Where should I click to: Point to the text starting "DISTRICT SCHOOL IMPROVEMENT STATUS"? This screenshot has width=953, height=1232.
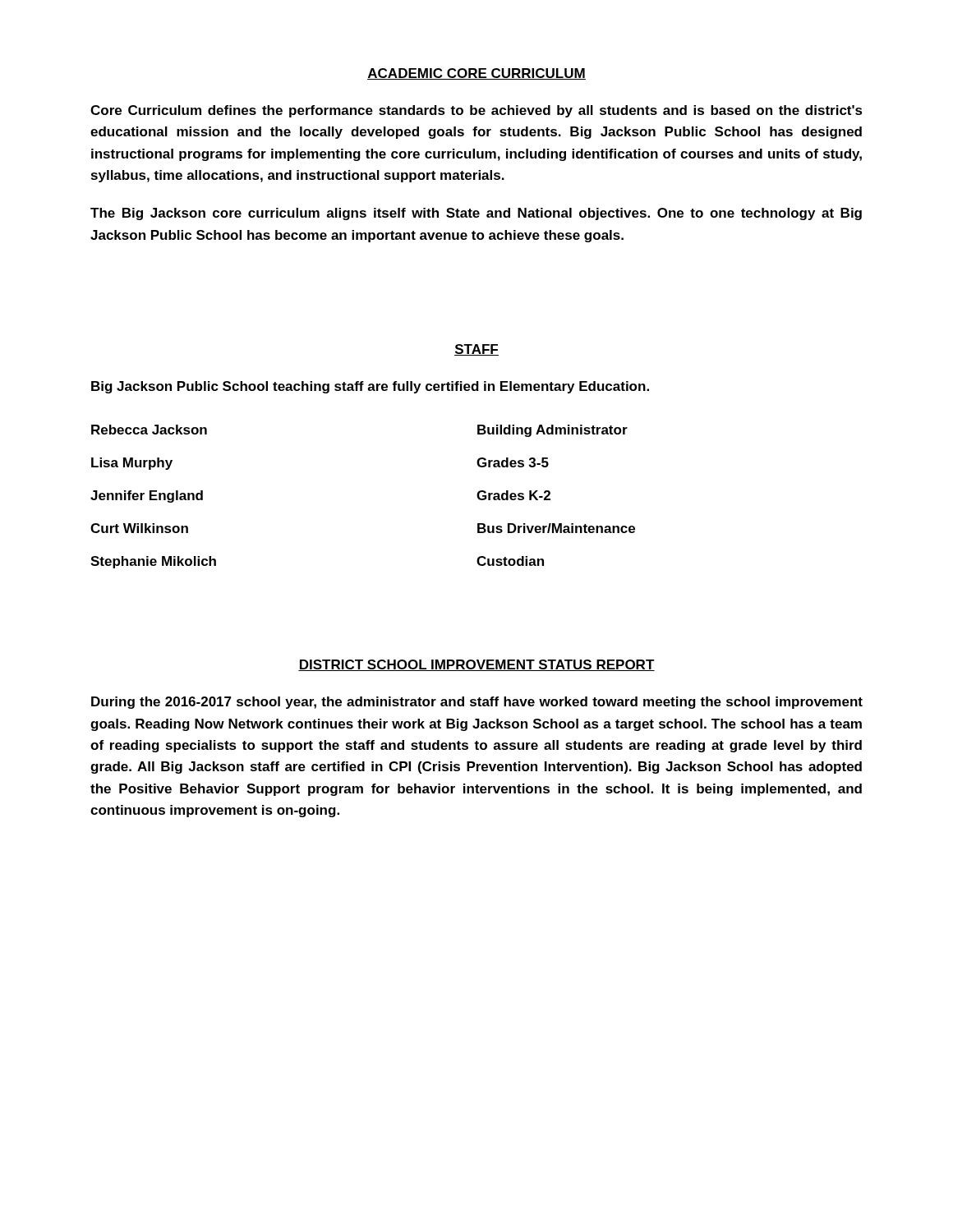click(x=476, y=665)
